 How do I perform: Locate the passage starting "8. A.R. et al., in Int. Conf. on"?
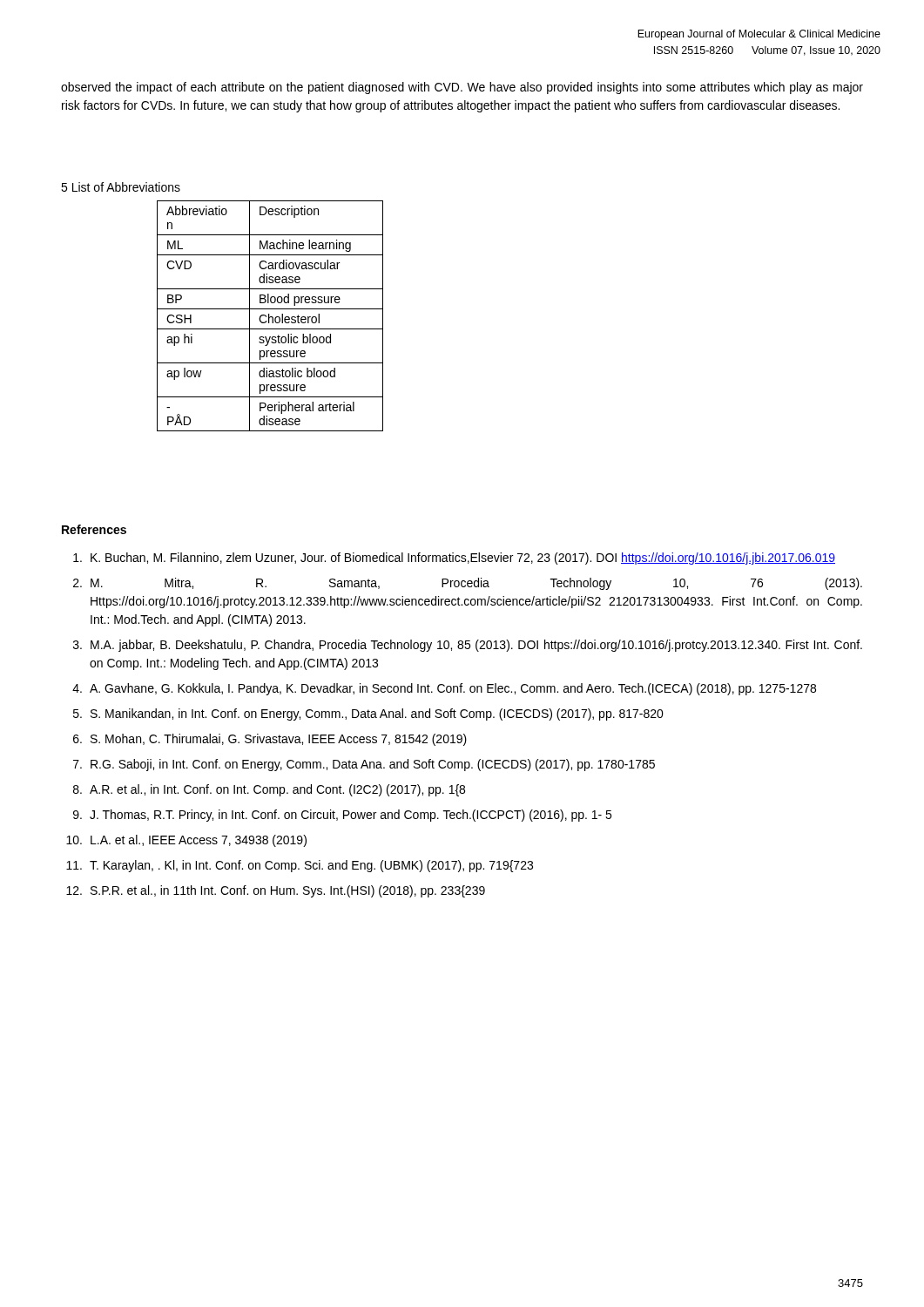462,790
